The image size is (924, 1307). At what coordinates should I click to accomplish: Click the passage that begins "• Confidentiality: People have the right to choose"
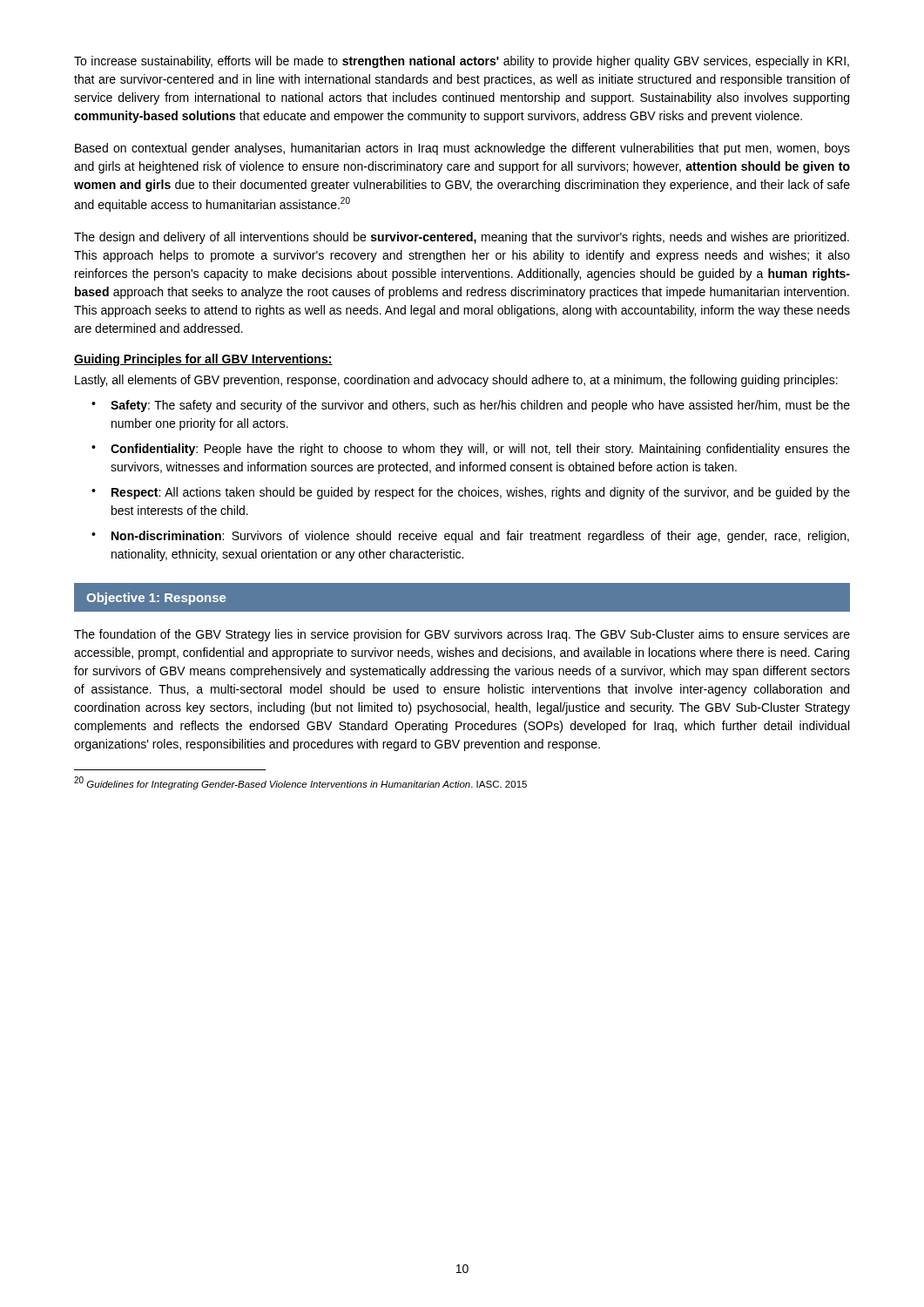point(471,458)
